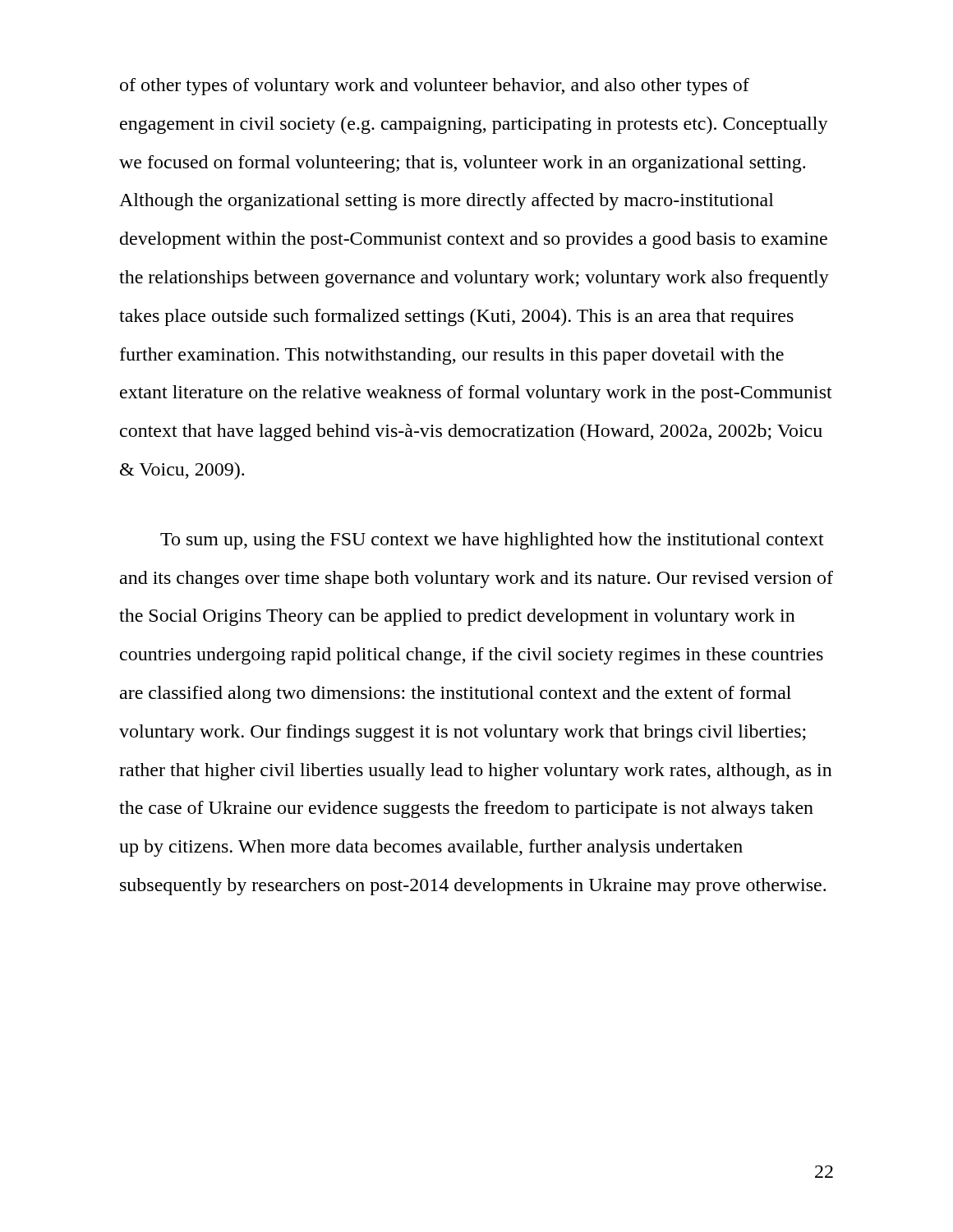Navigate to the region starting "To sum up, using"

click(492, 541)
